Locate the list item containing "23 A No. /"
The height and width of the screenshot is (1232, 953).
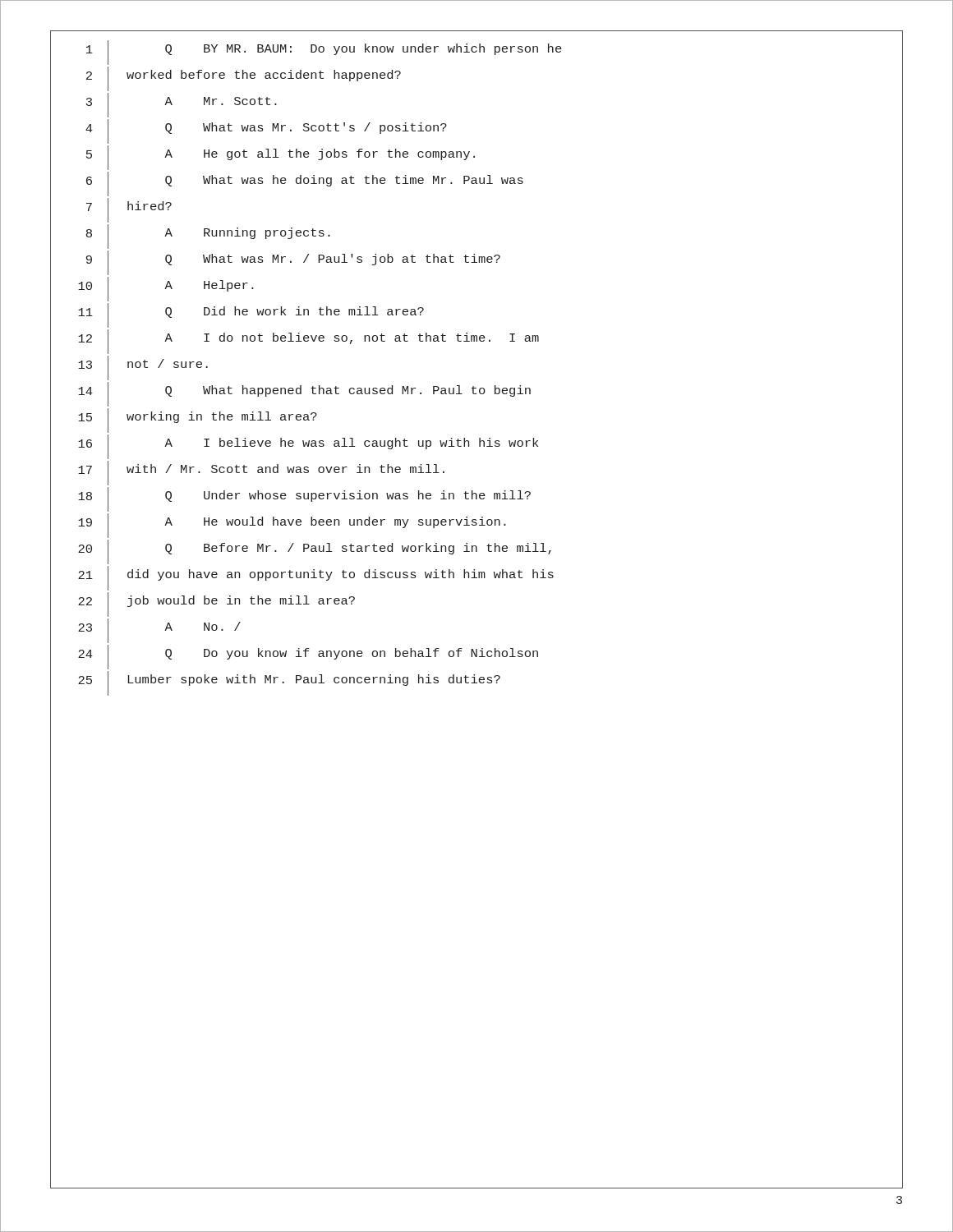coord(108,630)
